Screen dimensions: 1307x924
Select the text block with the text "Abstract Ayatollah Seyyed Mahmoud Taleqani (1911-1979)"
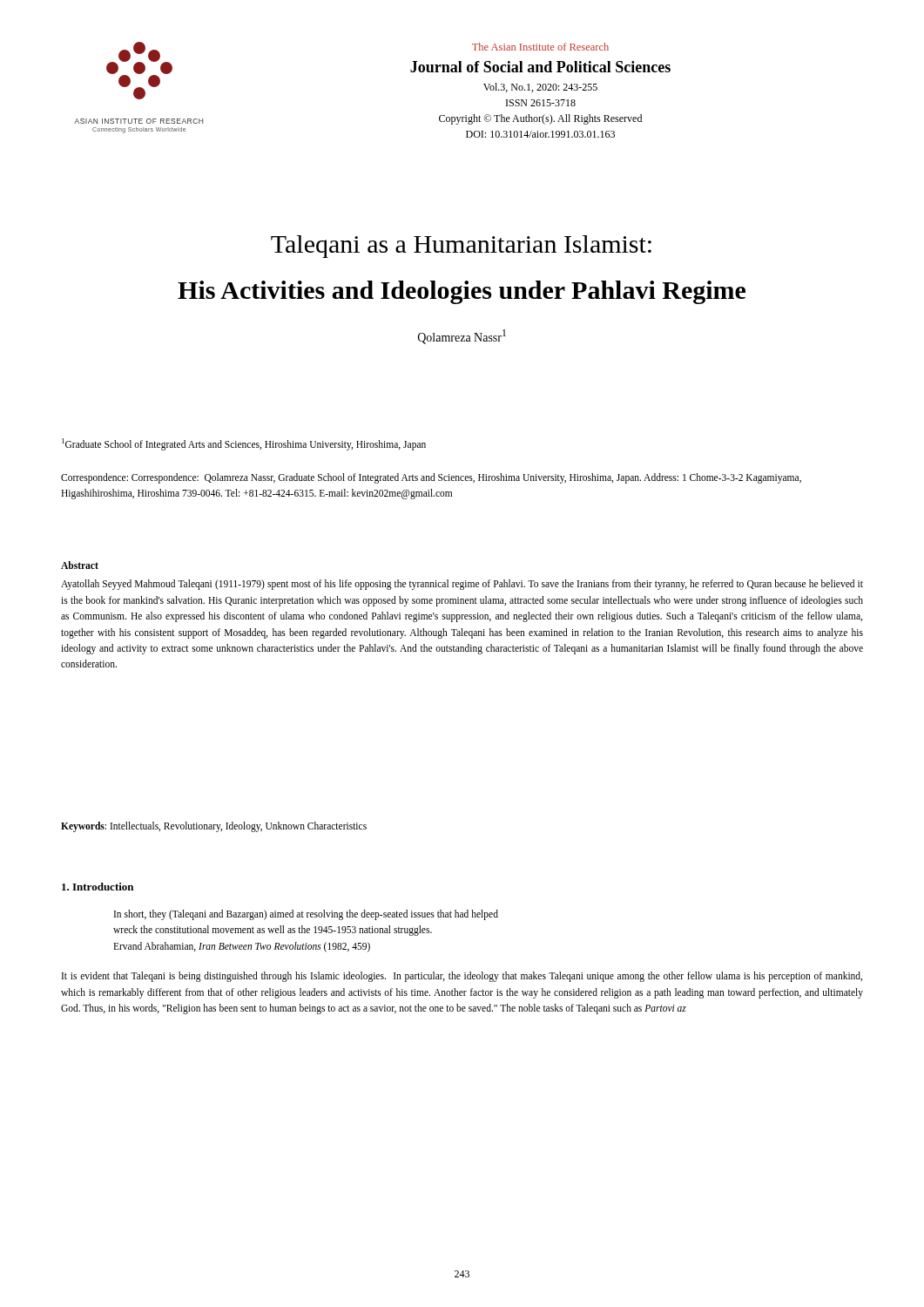pos(462,614)
